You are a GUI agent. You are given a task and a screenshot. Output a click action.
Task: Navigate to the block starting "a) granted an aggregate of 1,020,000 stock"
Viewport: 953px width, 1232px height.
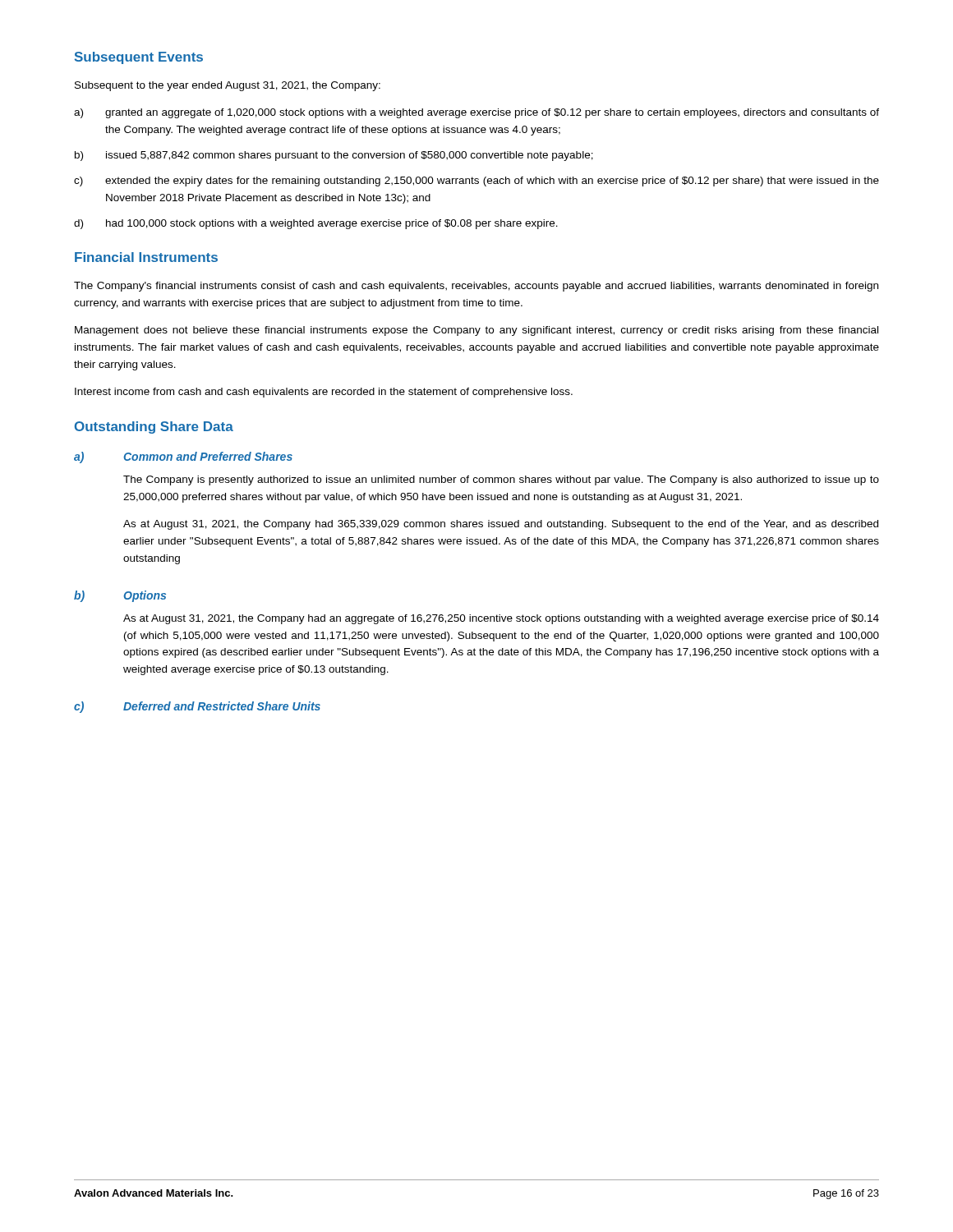pyautogui.click(x=476, y=121)
